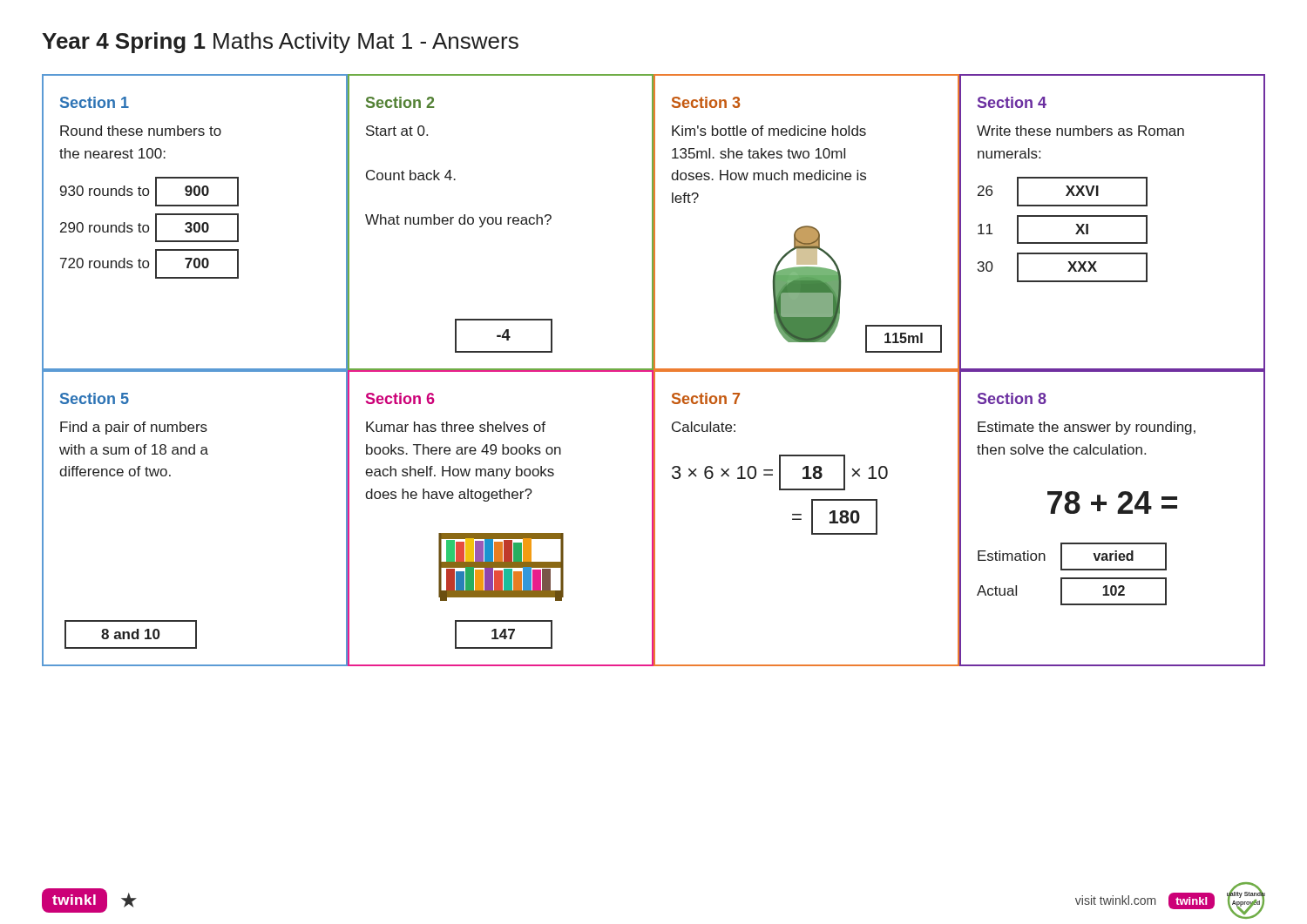This screenshot has height=924, width=1307.
Task: Locate the text block that reads "Section 4 Write"
Action: point(1112,187)
